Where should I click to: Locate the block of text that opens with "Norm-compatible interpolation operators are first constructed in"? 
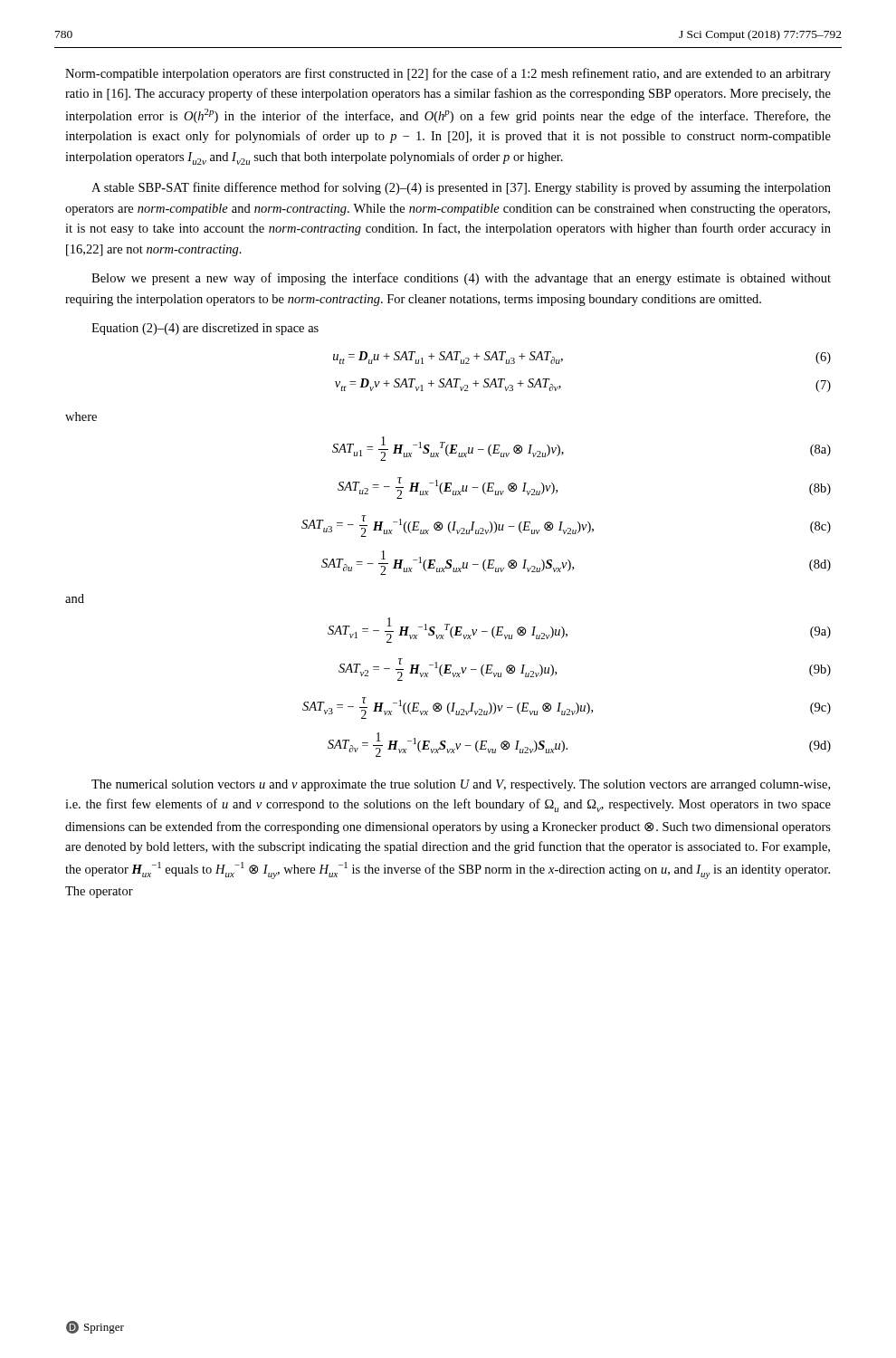(x=448, y=116)
